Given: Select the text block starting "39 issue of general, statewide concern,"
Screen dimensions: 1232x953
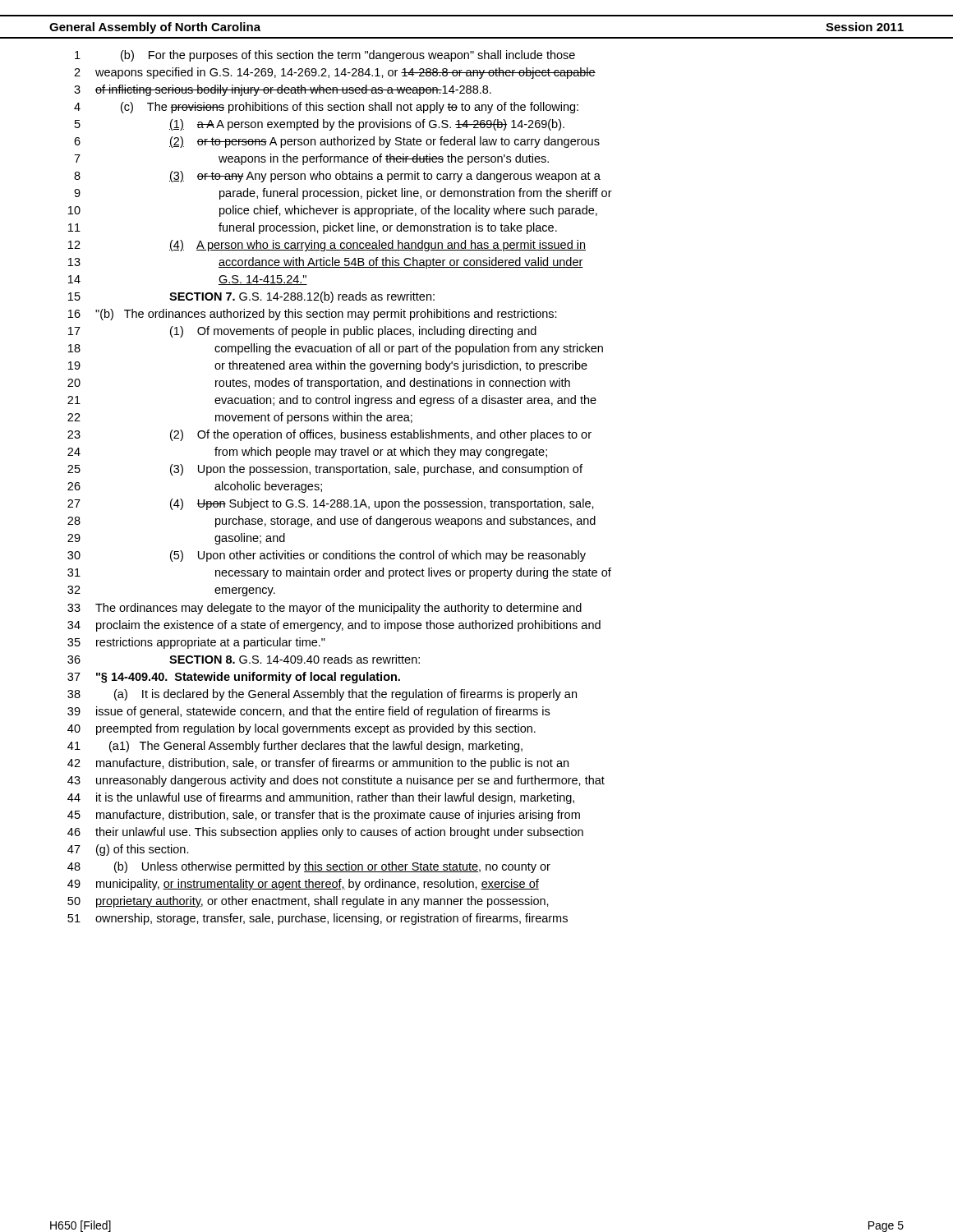Looking at the screenshot, I should (476, 711).
